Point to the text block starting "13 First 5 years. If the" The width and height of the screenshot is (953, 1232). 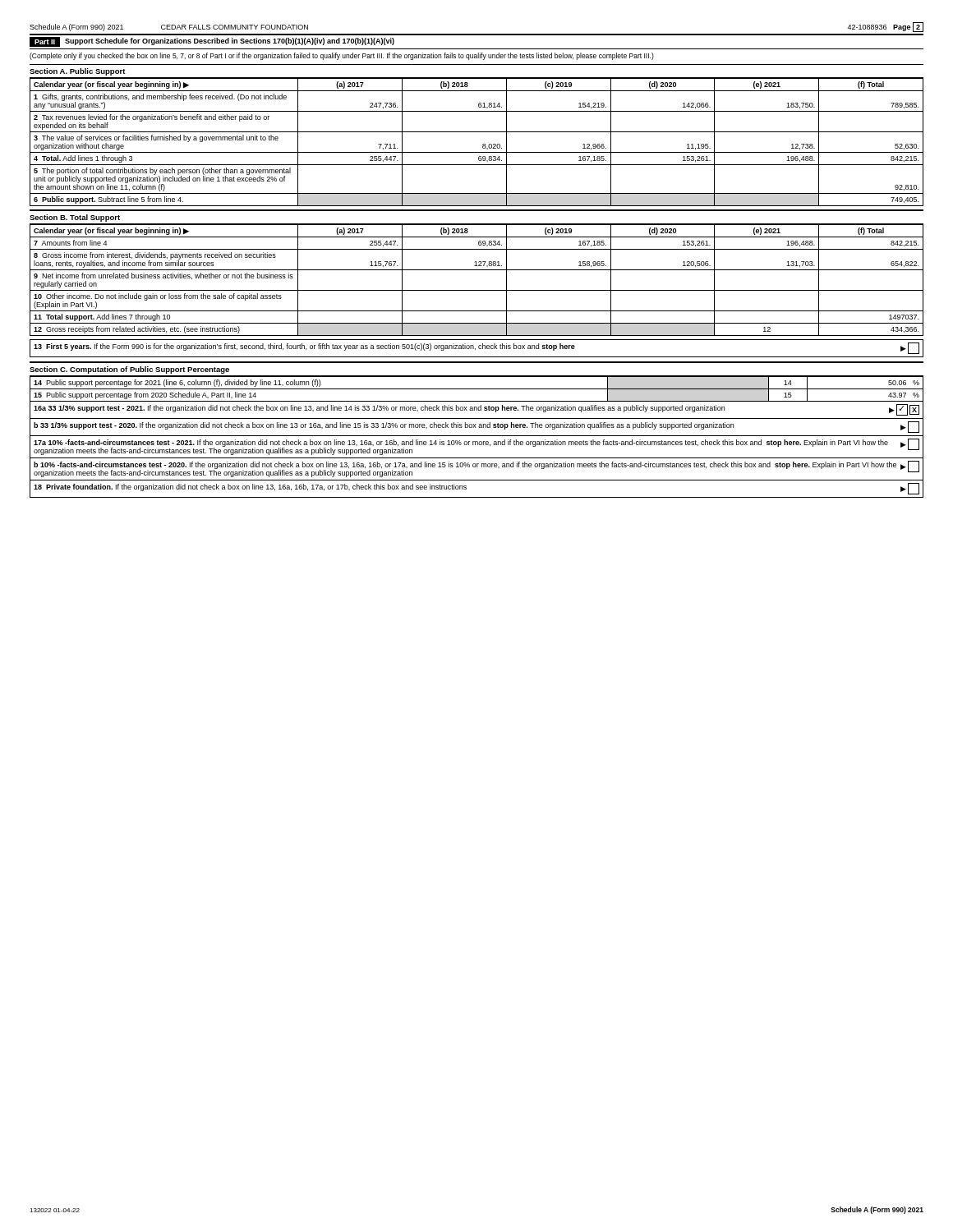point(476,348)
